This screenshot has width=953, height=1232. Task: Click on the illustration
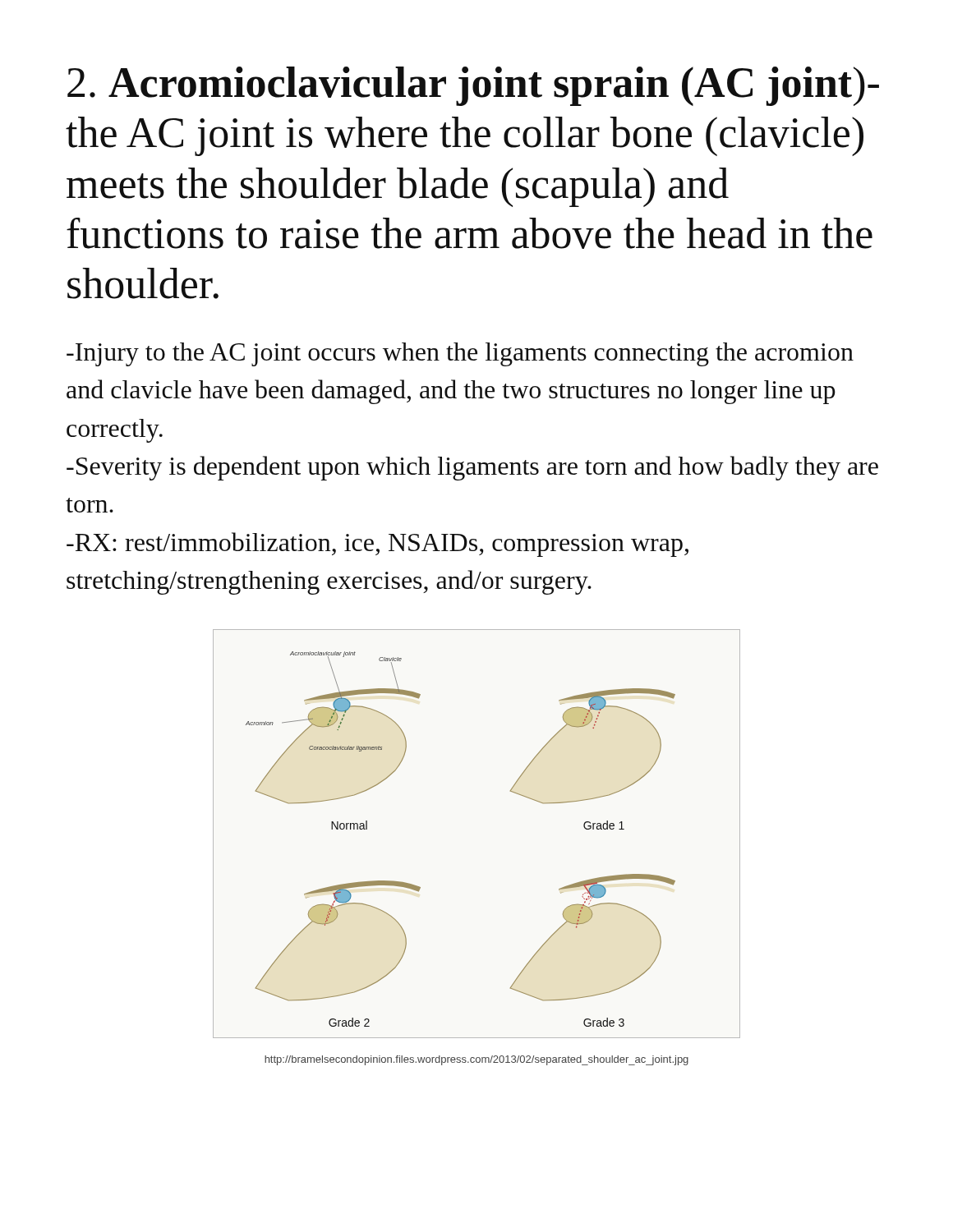(x=476, y=833)
